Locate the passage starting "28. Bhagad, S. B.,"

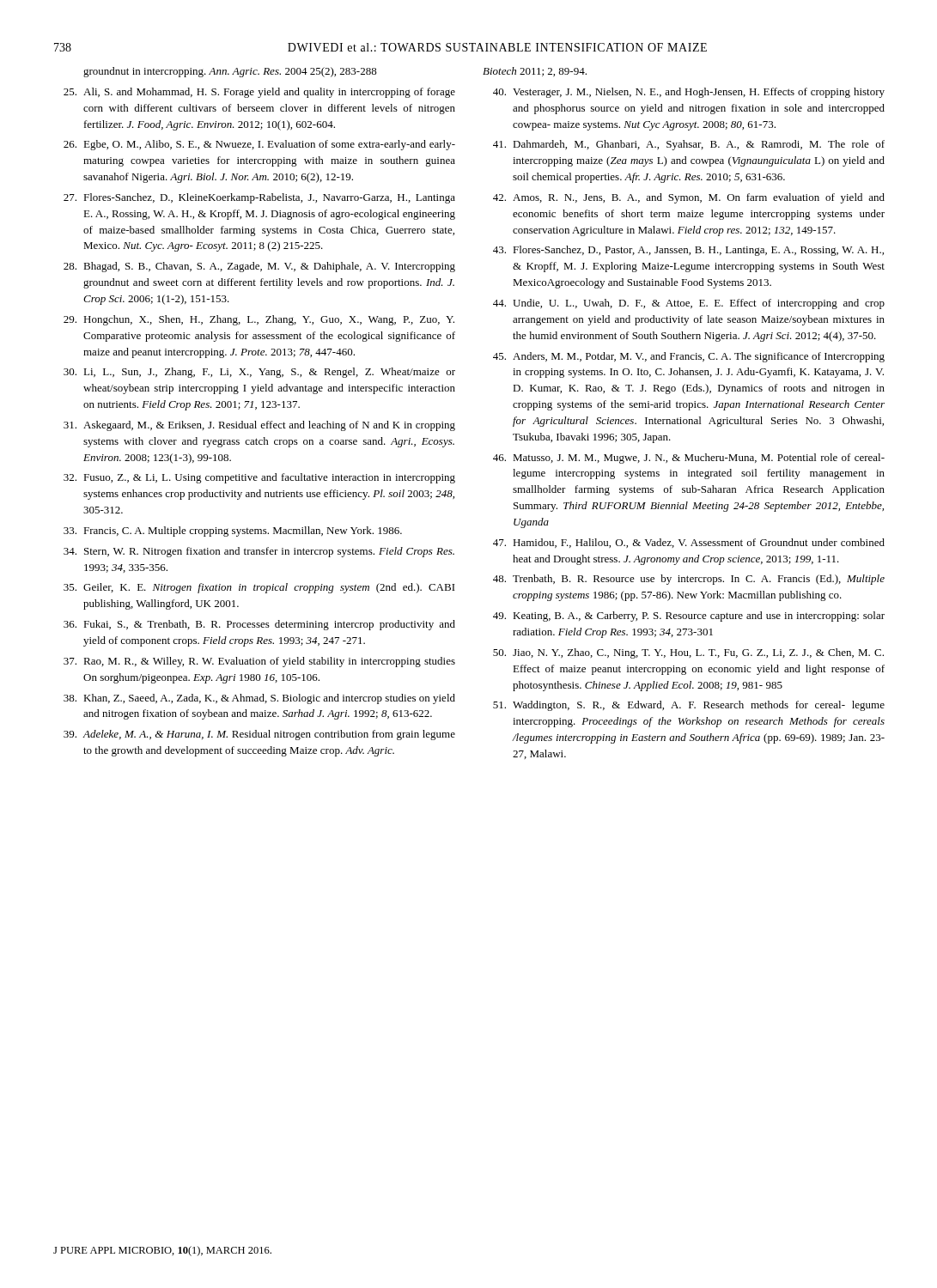point(254,283)
